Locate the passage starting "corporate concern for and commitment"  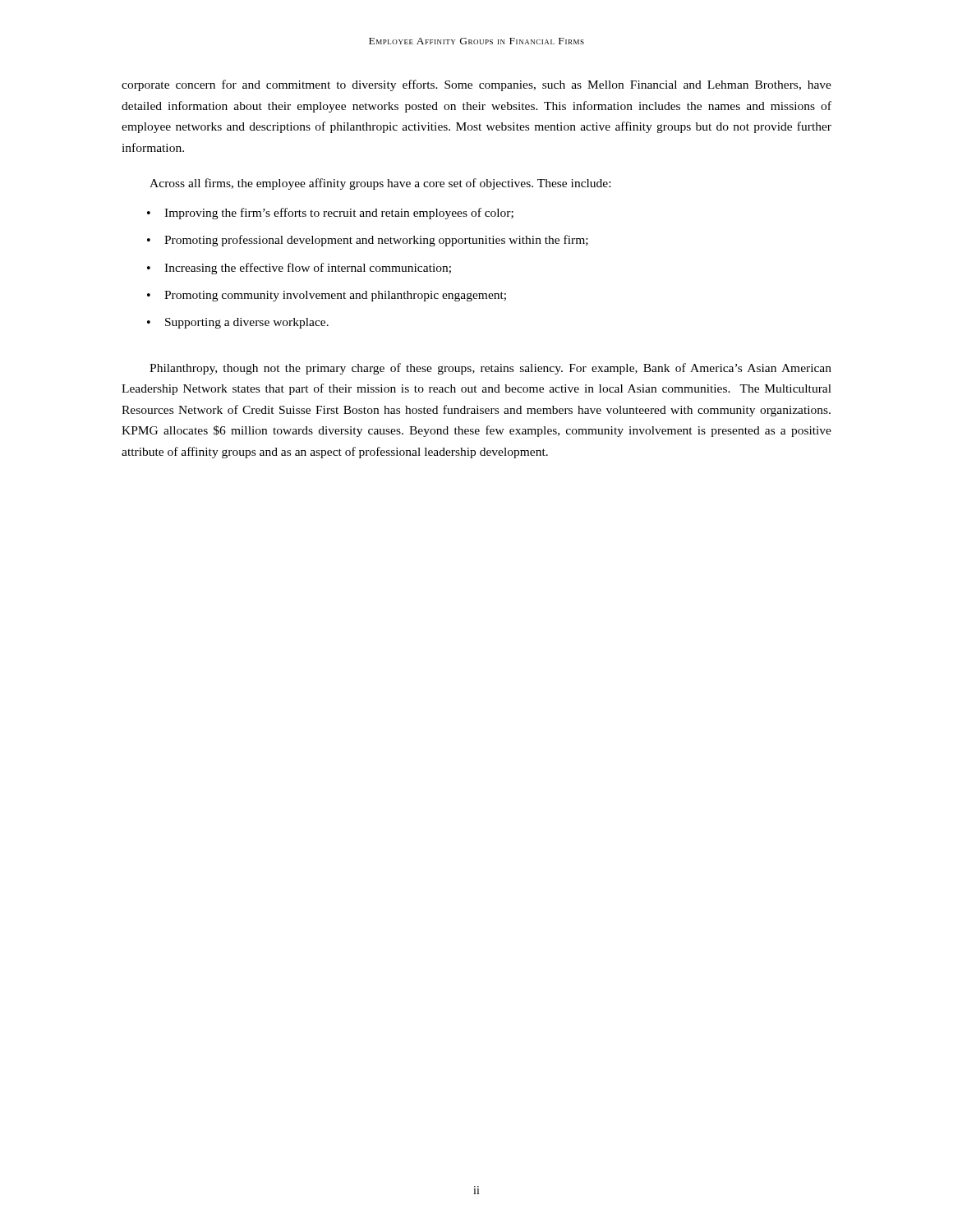pos(476,116)
